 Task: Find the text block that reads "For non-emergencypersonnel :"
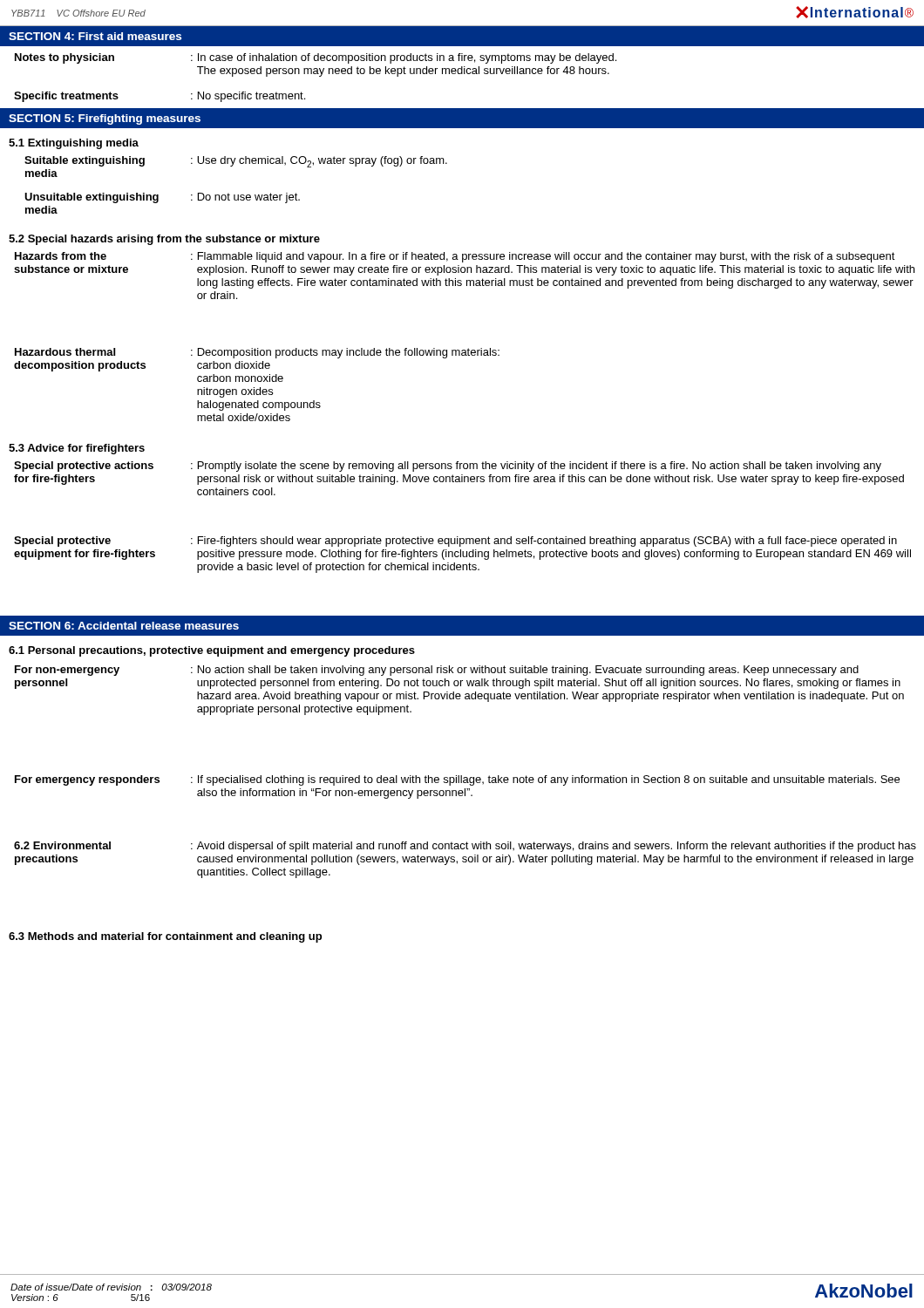(x=462, y=689)
